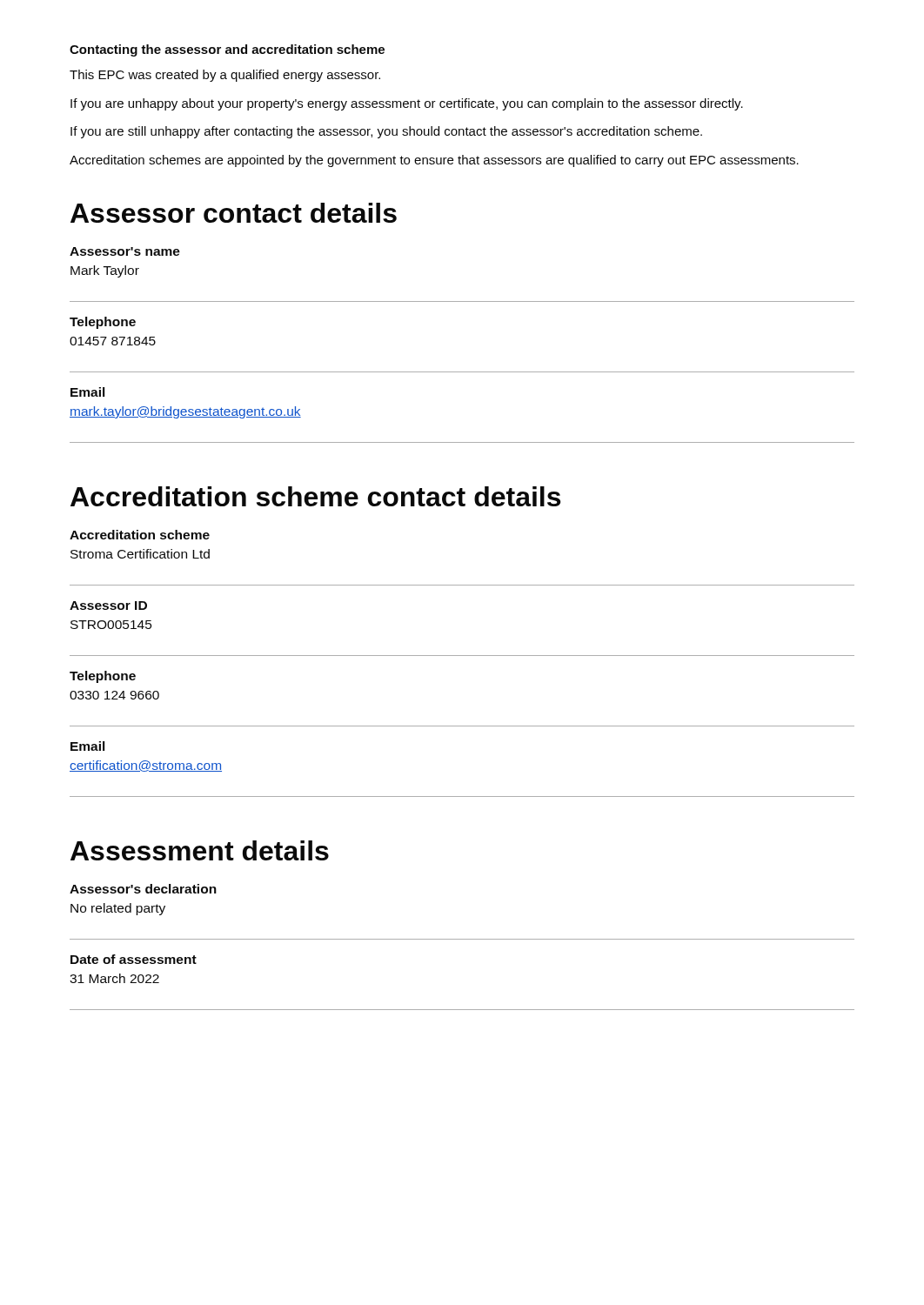The width and height of the screenshot is (924, 1305).
Task: Locate the text "No related party"
Action: pos(118,908)
